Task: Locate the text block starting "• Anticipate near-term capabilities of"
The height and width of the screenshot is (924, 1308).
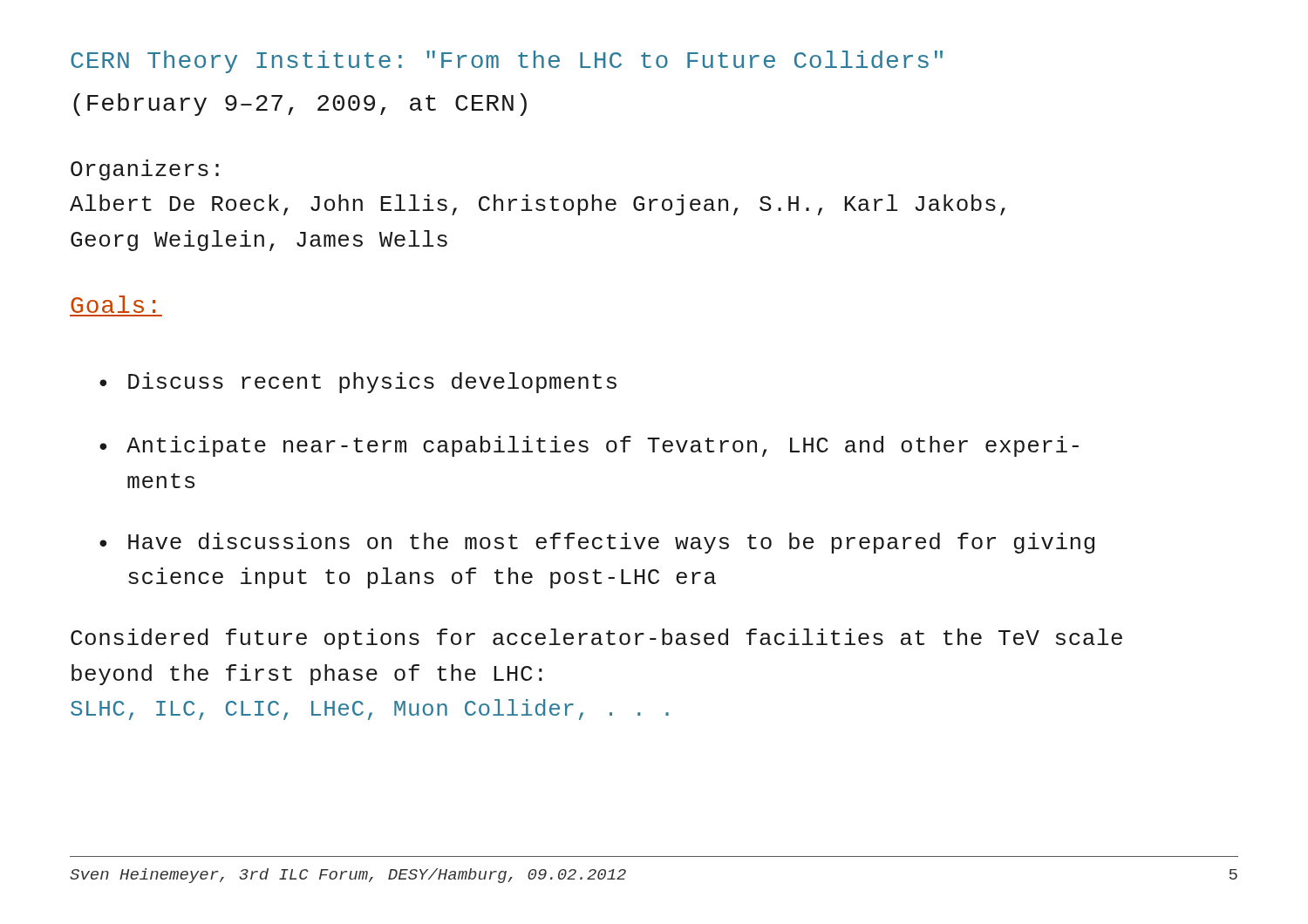Action: (589, 446)
